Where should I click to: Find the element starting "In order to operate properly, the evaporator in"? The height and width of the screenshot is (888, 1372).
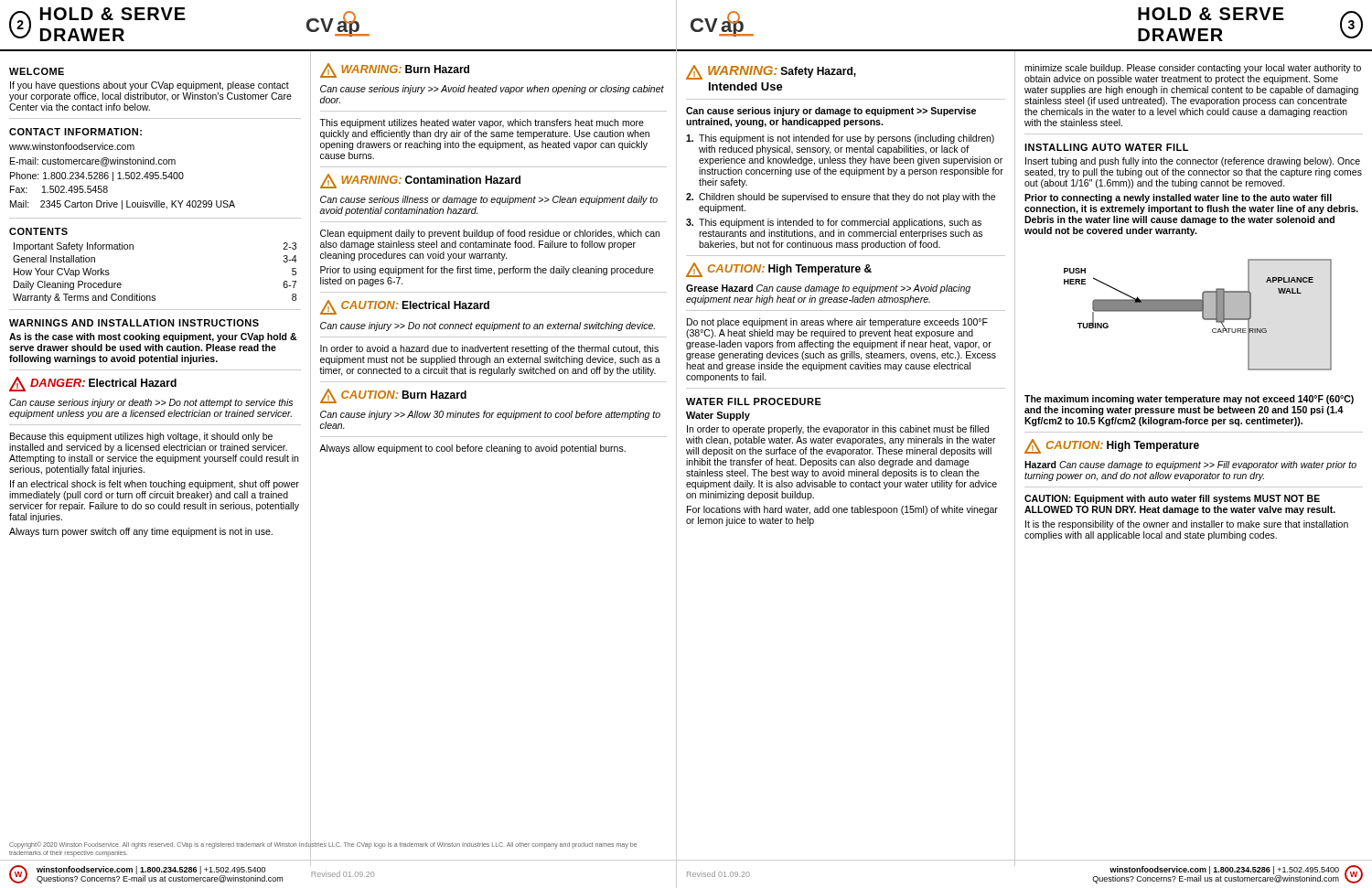tap(842, 462)
